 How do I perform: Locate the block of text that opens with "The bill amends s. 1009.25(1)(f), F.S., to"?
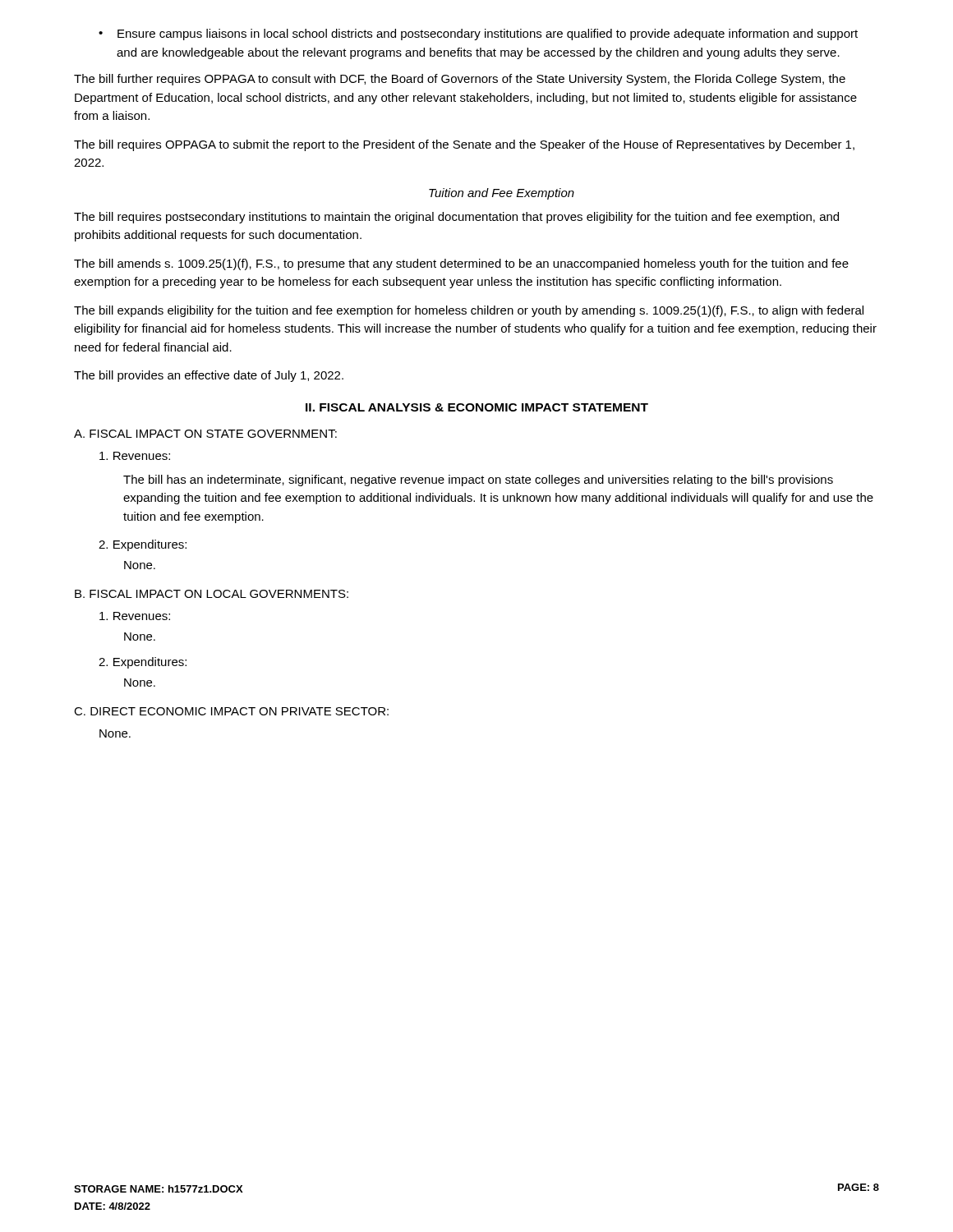click(x=476, y=273)
